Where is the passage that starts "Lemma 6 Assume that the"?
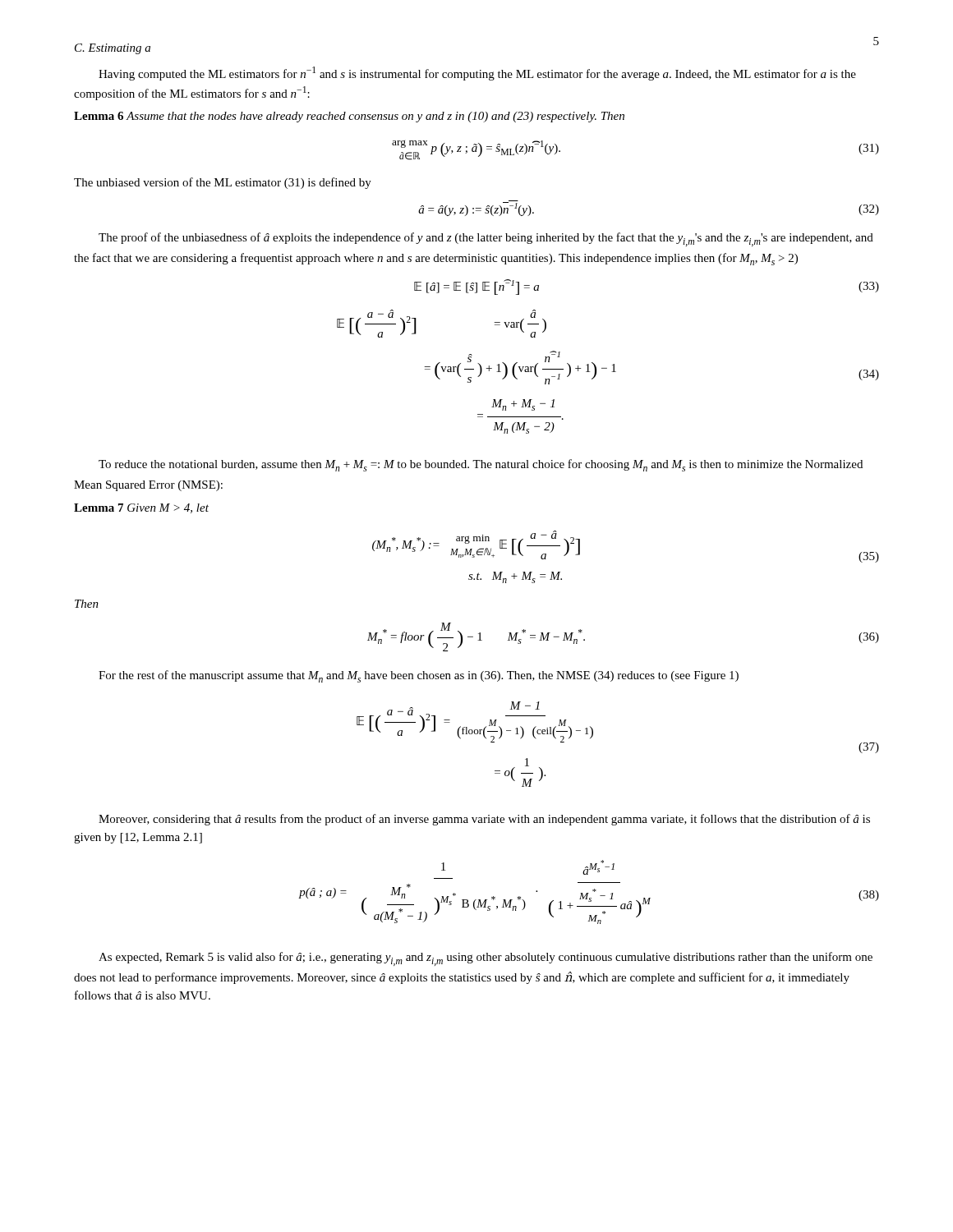The height and width of the screenshot is (1232, 953). [x=349, y=116]
